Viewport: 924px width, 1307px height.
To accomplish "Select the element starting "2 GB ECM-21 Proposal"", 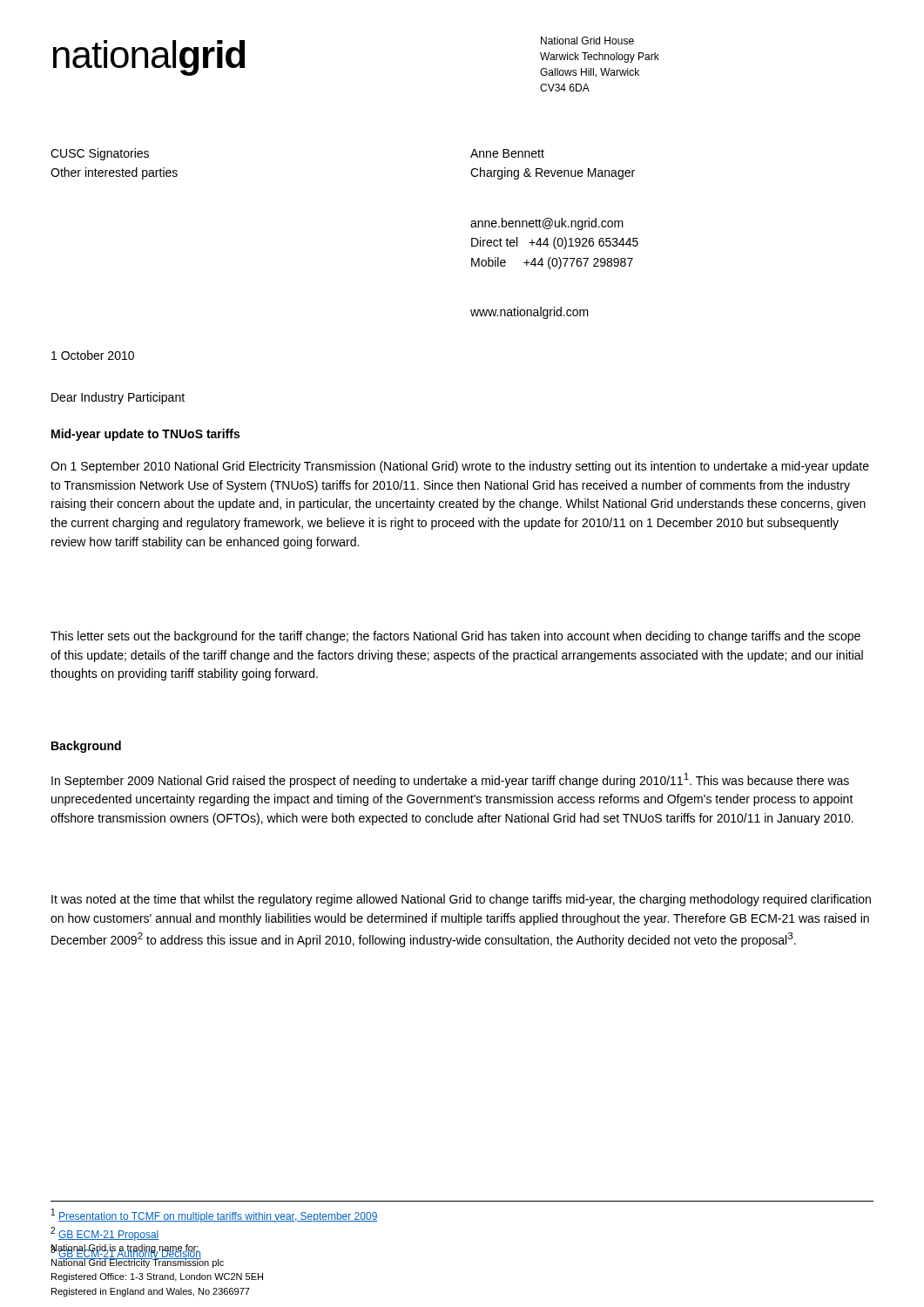I will click(105, 1234).
